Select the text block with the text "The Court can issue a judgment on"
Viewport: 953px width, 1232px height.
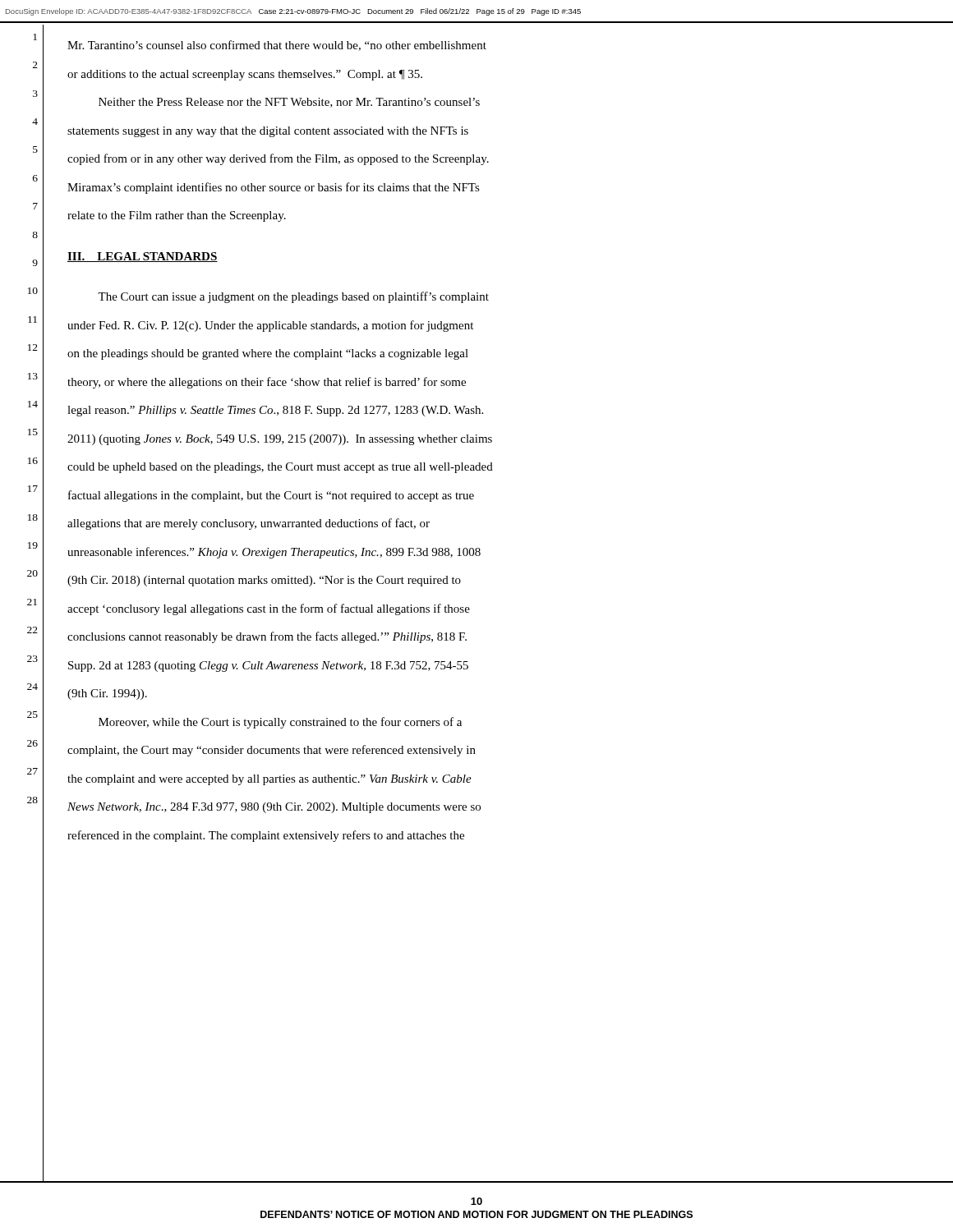[x=293, y=297]
